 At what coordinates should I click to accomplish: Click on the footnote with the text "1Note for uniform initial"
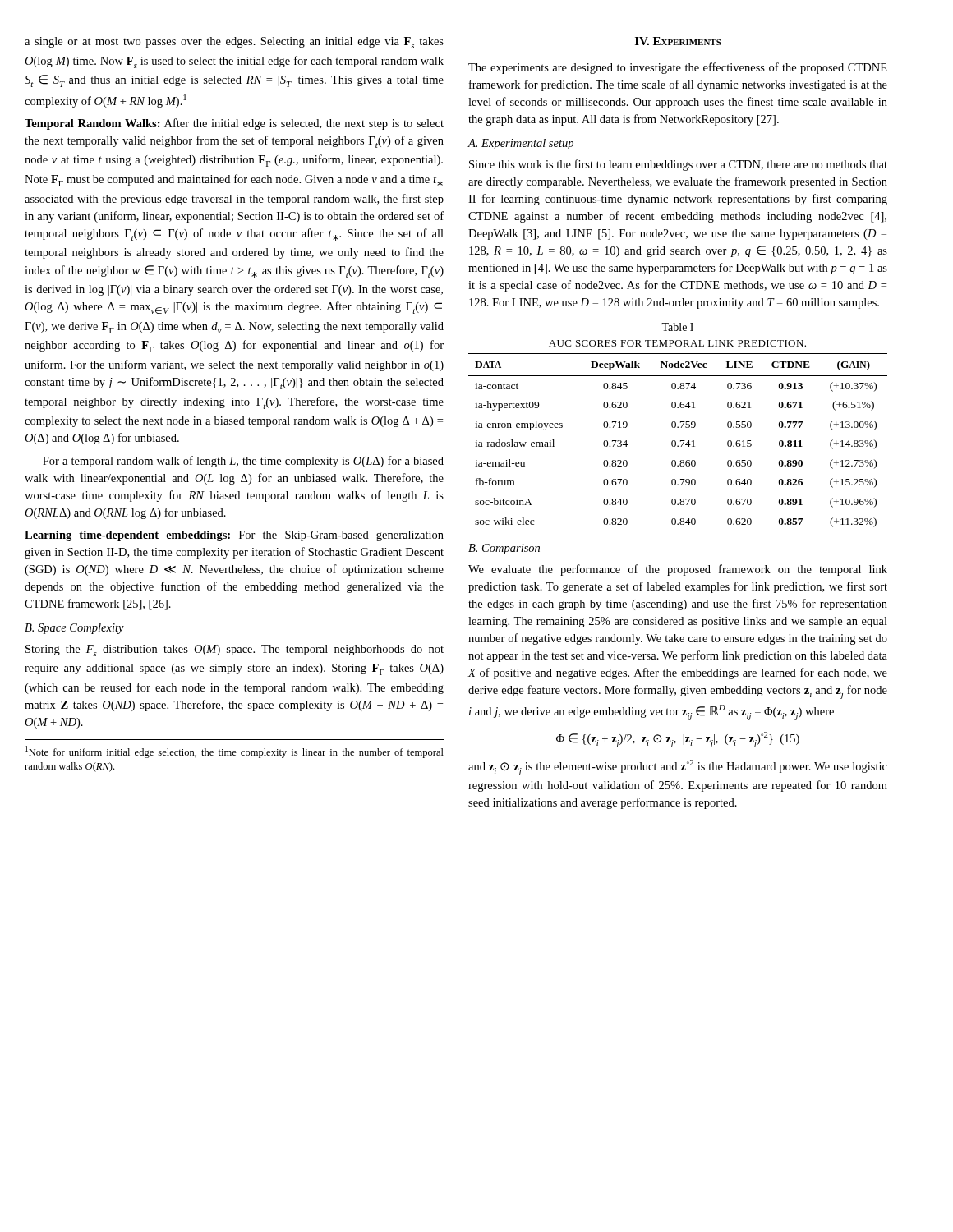234,756
